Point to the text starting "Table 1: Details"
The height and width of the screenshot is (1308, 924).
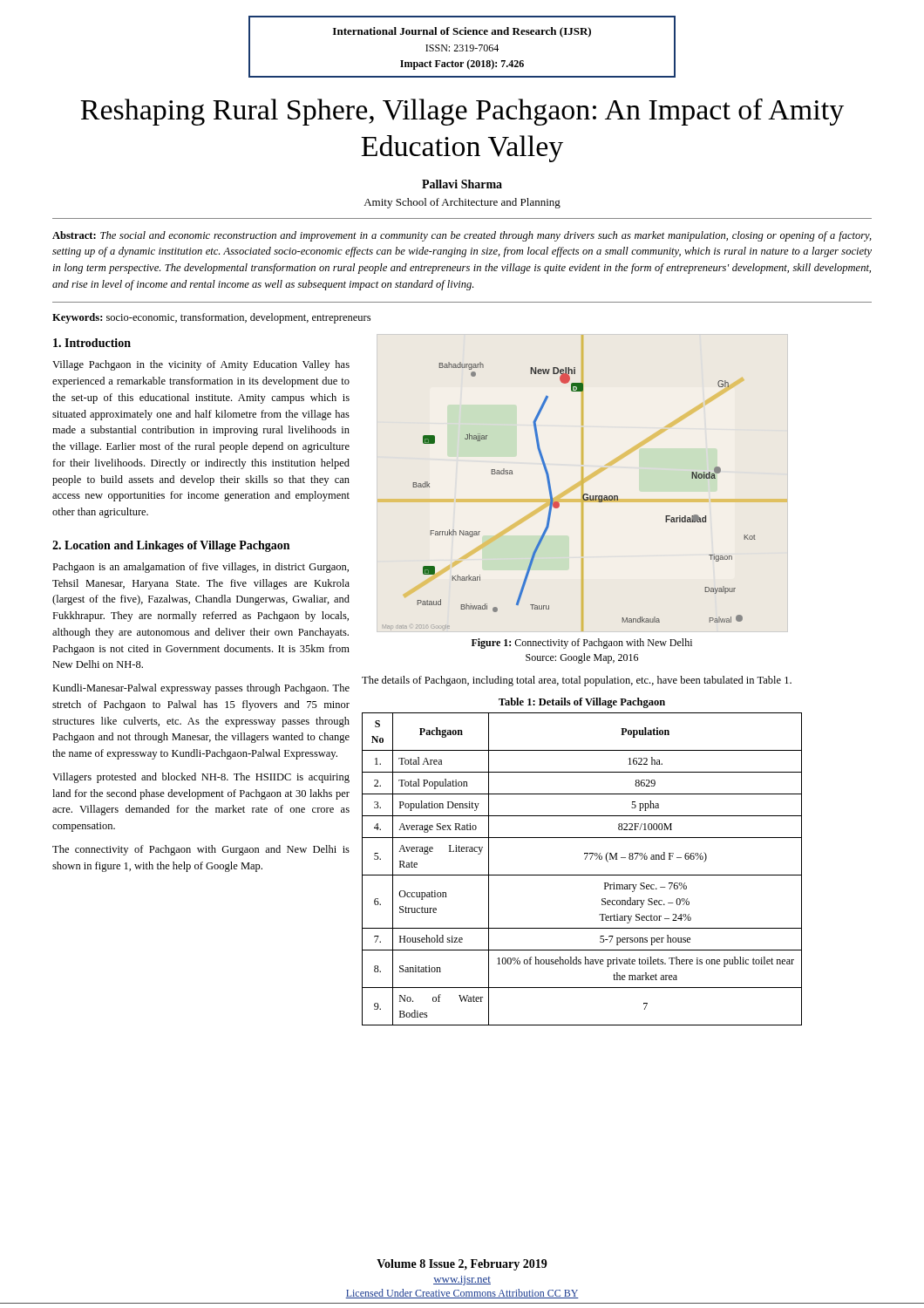pos(582,702)
